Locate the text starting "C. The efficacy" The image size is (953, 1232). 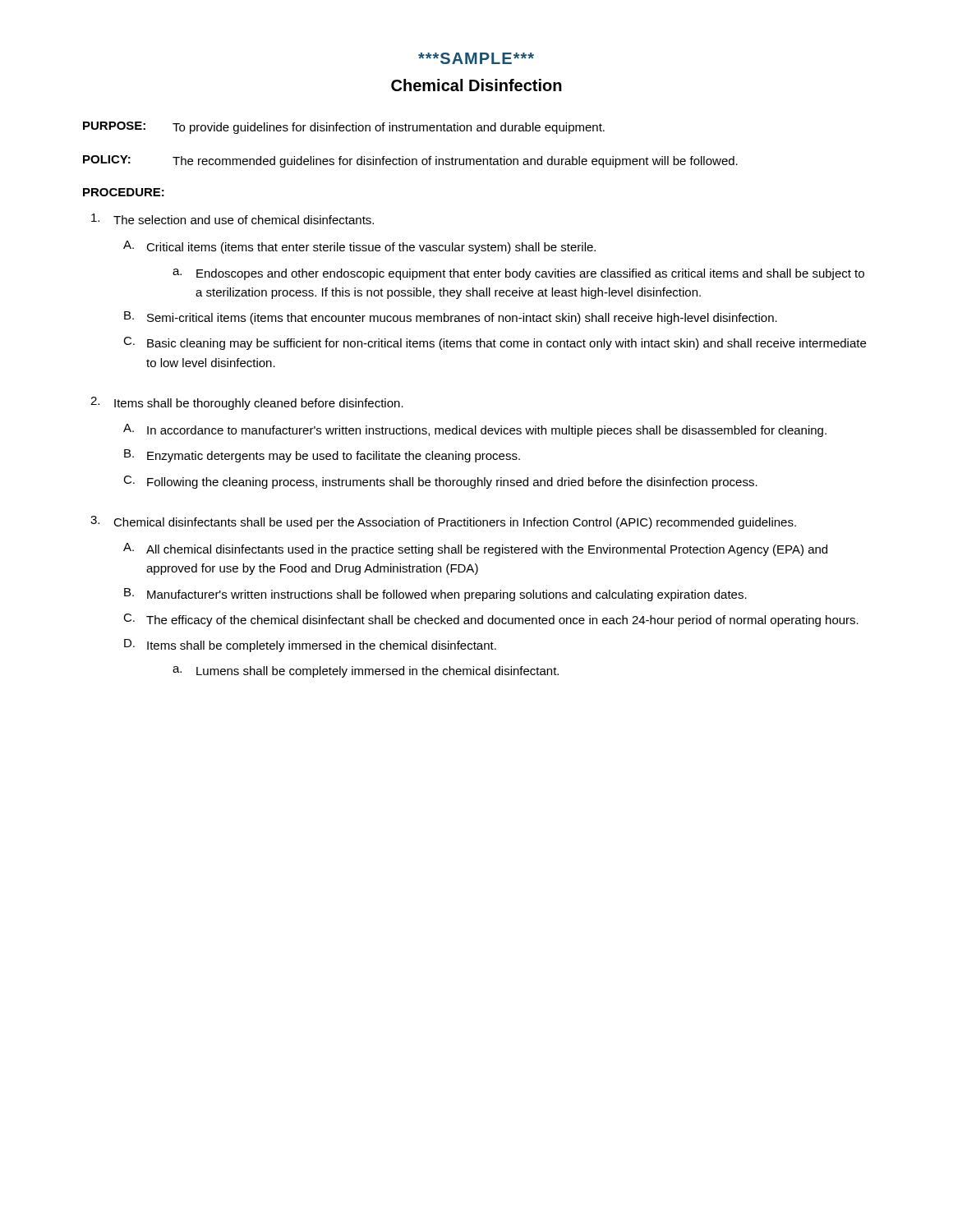coord(497,620)
